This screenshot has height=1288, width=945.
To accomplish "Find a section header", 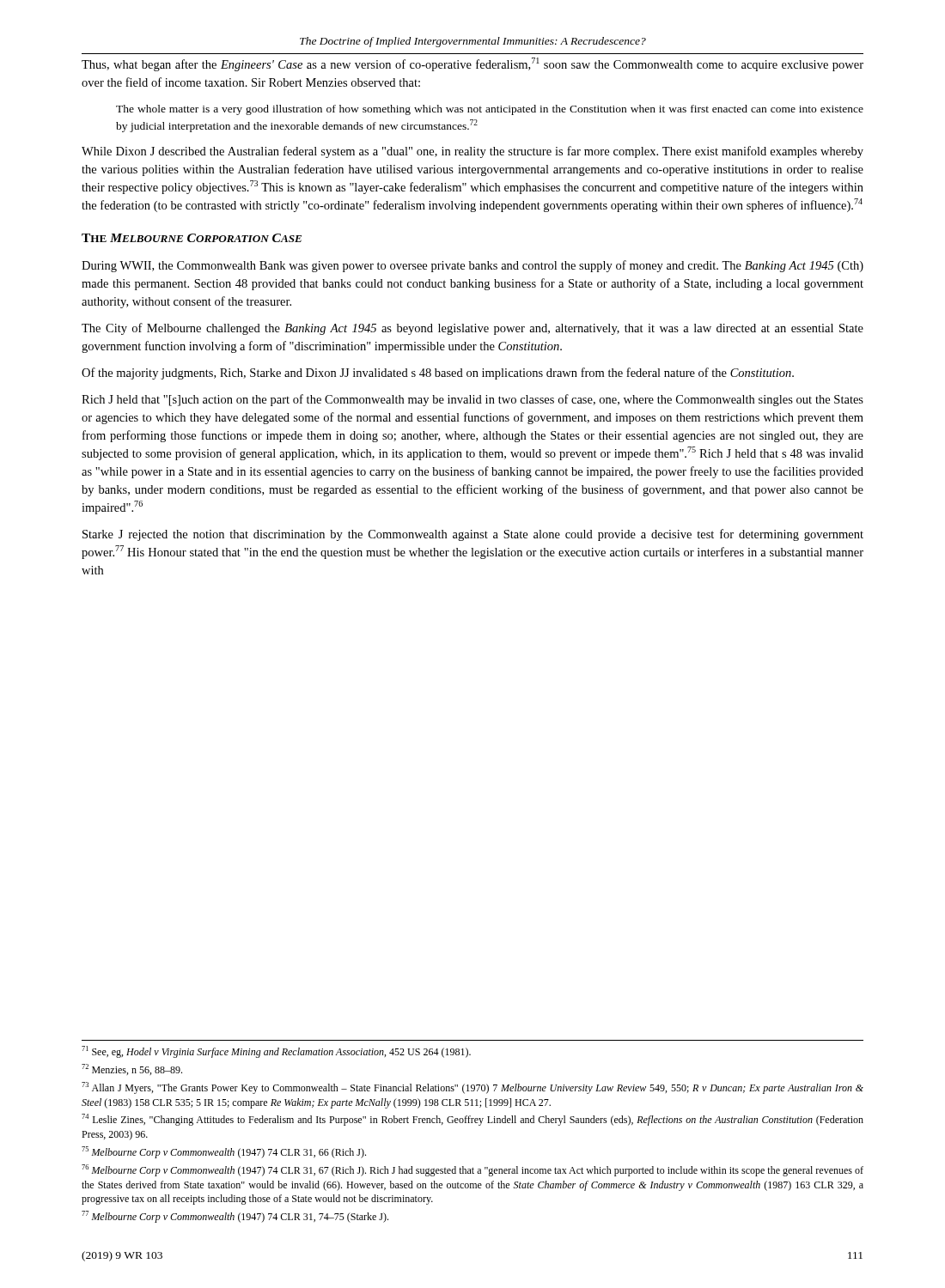I will coord(192,238).
